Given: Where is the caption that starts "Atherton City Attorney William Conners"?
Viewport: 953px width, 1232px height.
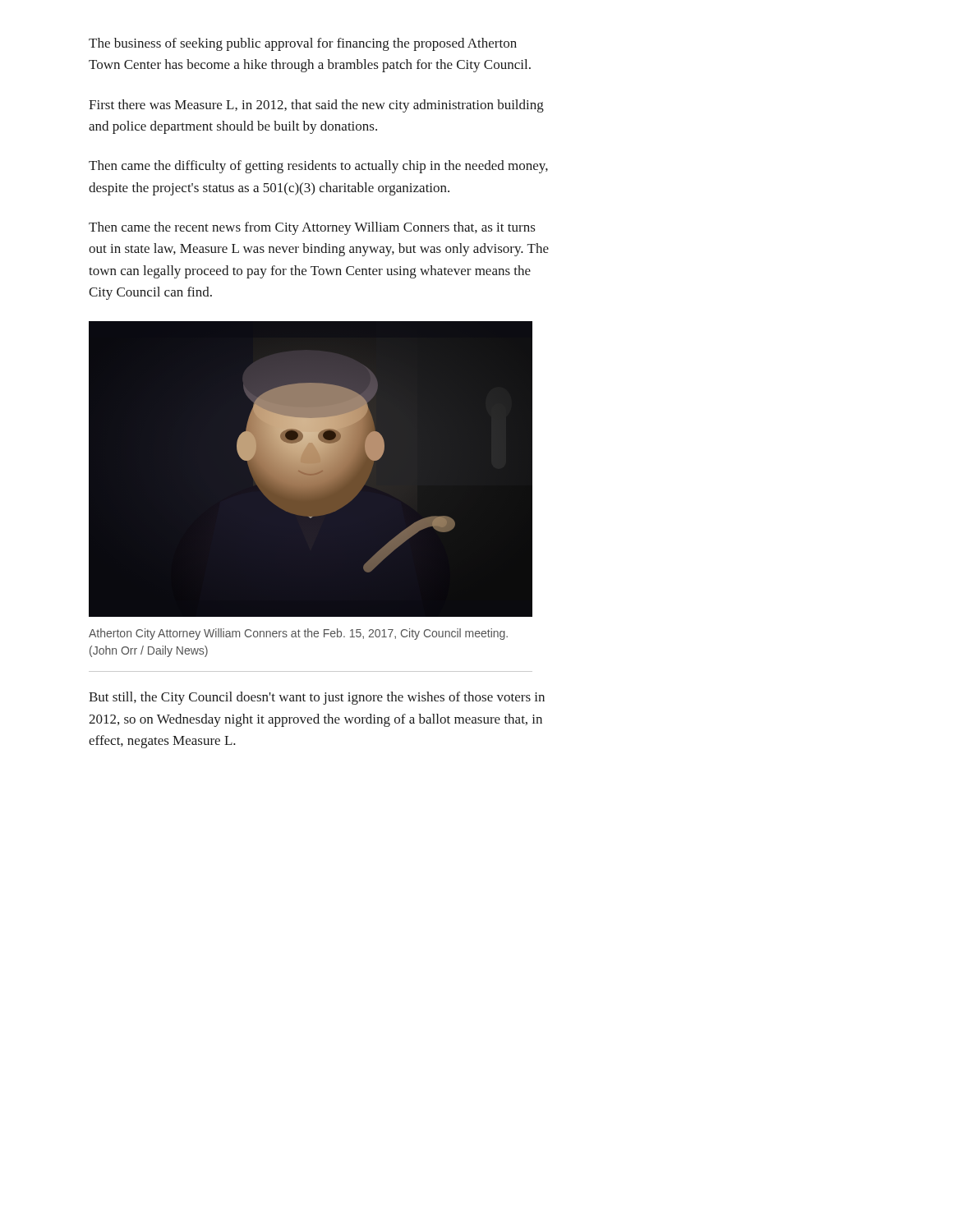Looking at the screenshot, I should coord(299,642).
